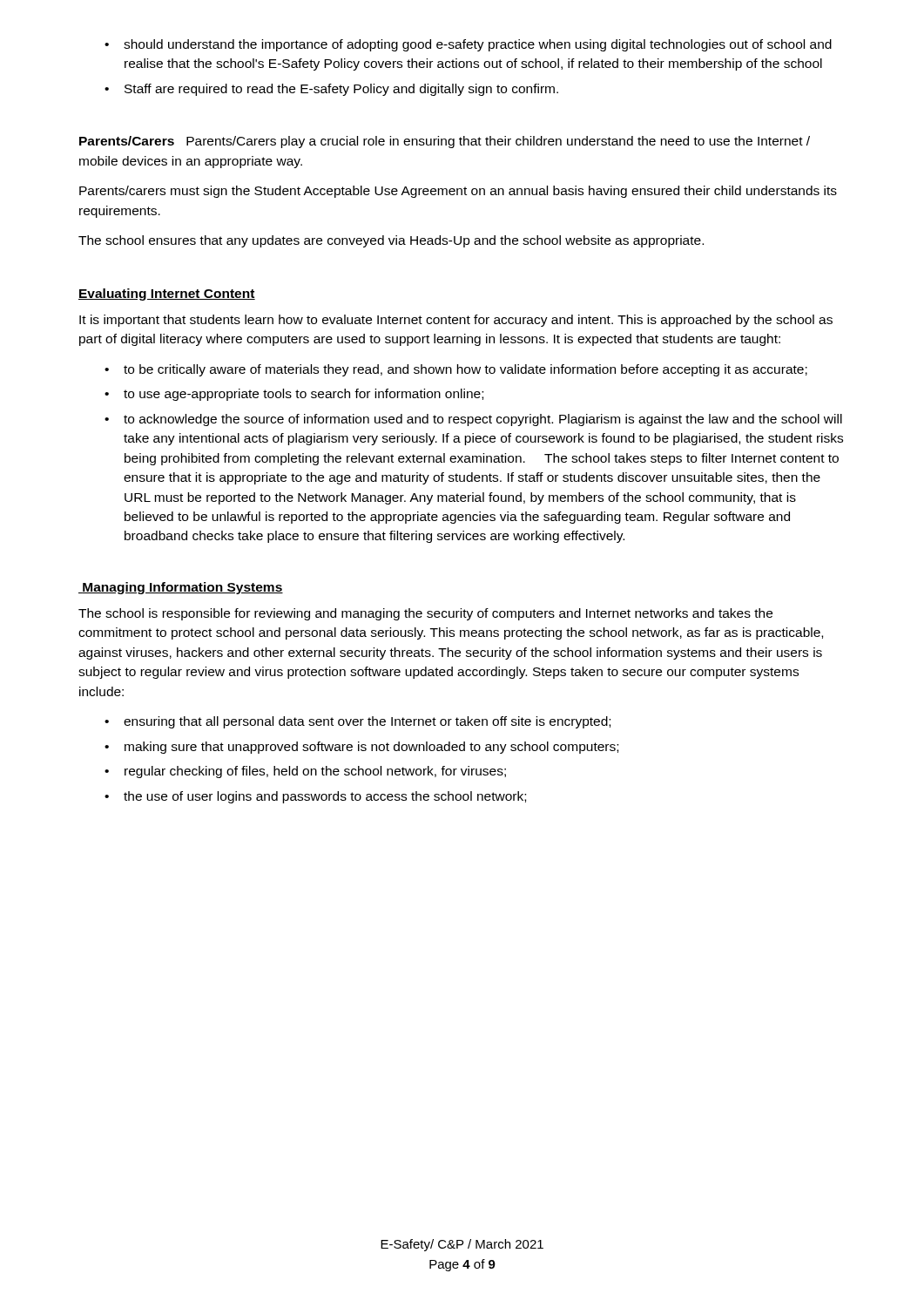Point to the element starting "• ensuring that"

(475, 722)
